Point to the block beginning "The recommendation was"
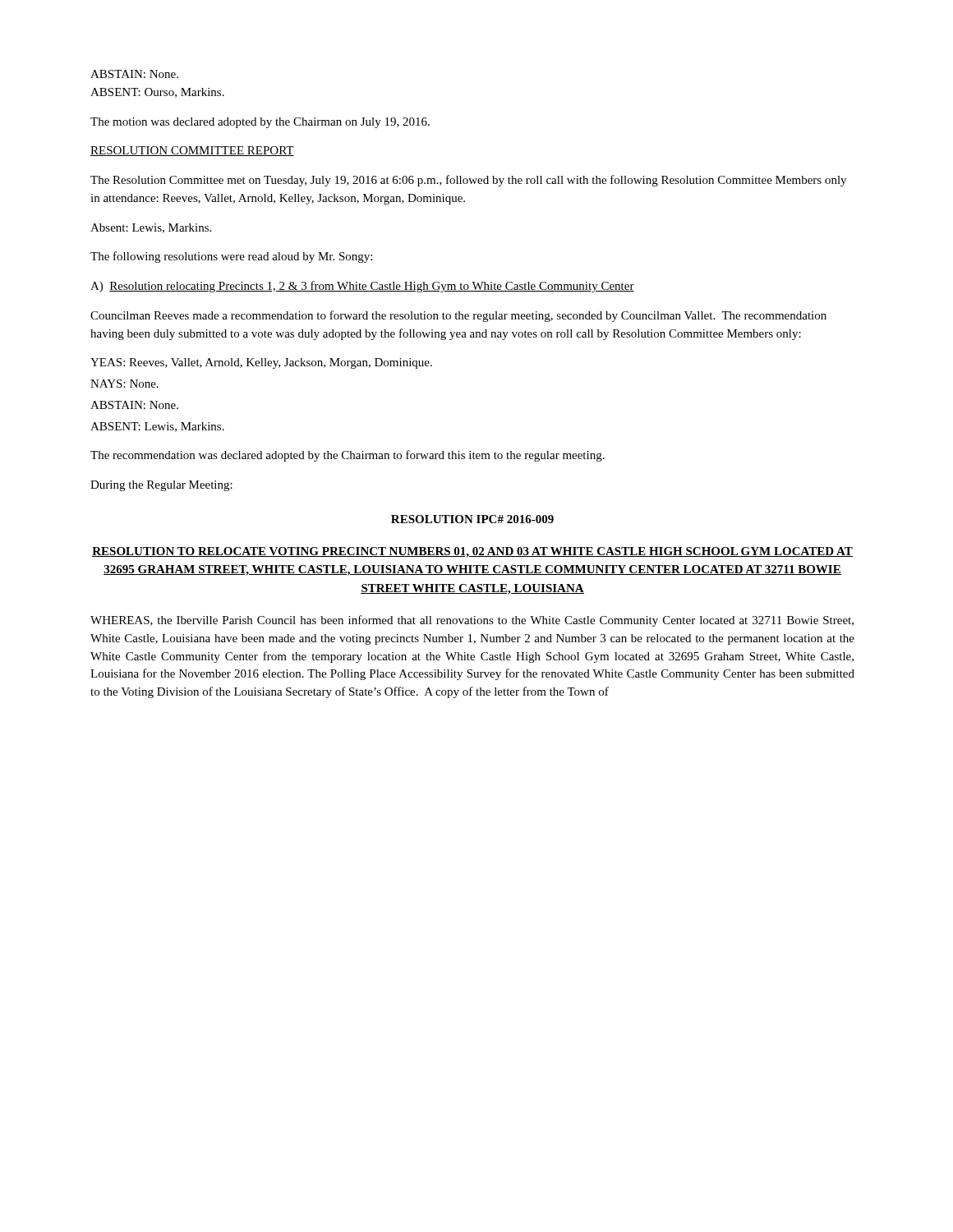The height and width of the screenshot is (1232, 953). pos(348,455)
